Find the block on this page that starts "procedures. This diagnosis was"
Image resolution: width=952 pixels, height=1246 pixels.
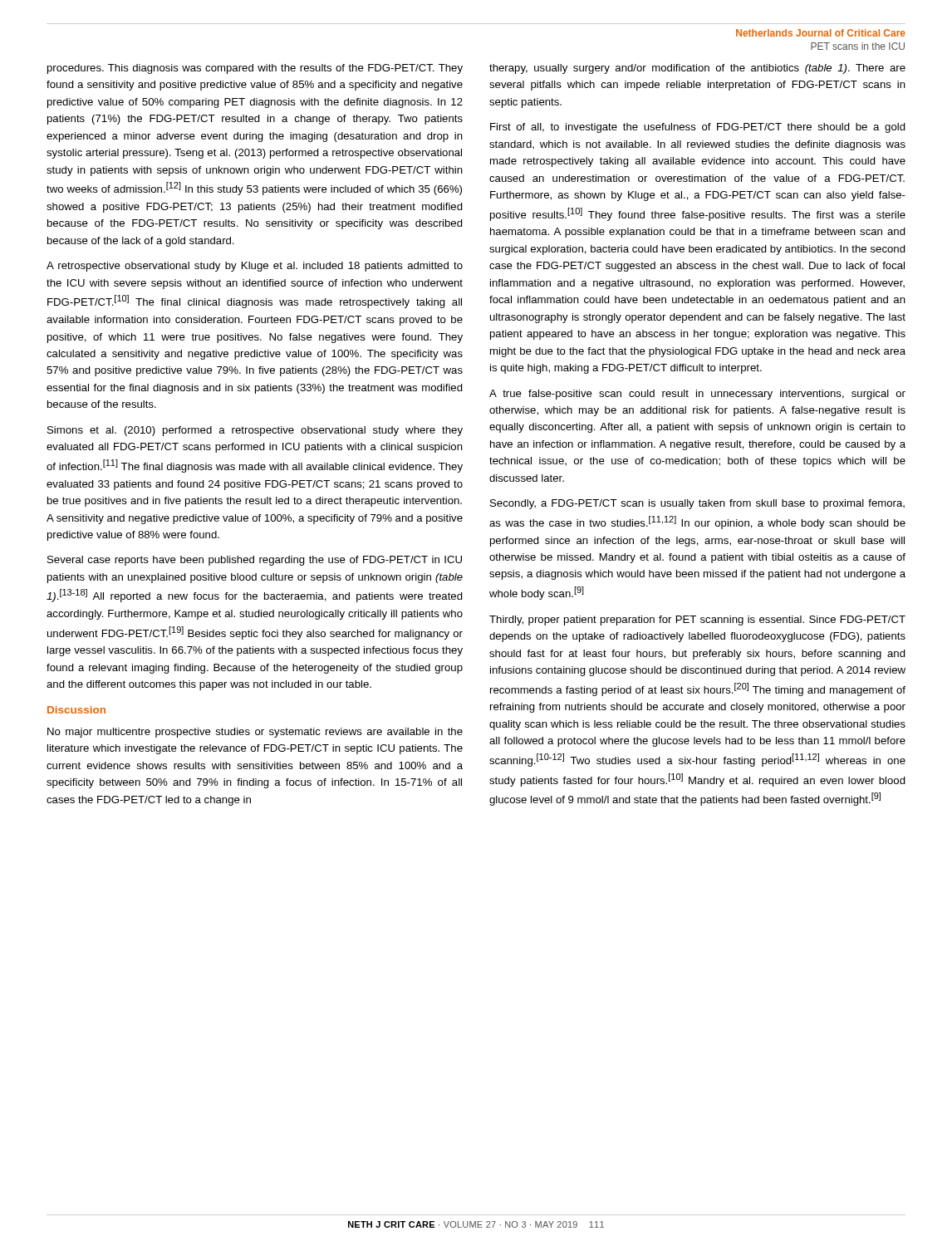[255, 155]
